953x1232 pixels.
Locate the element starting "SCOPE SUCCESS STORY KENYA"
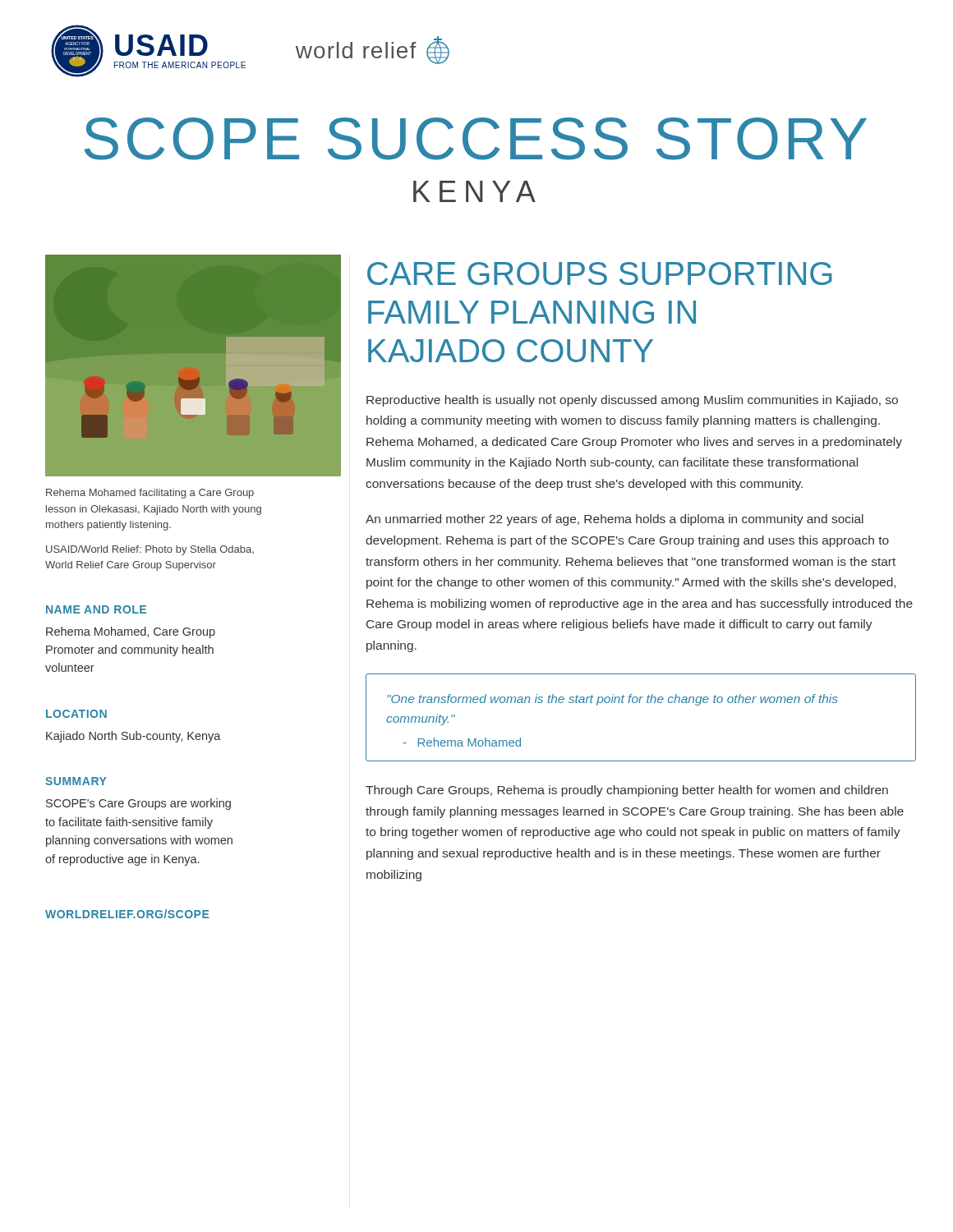[x=476, y=158]
